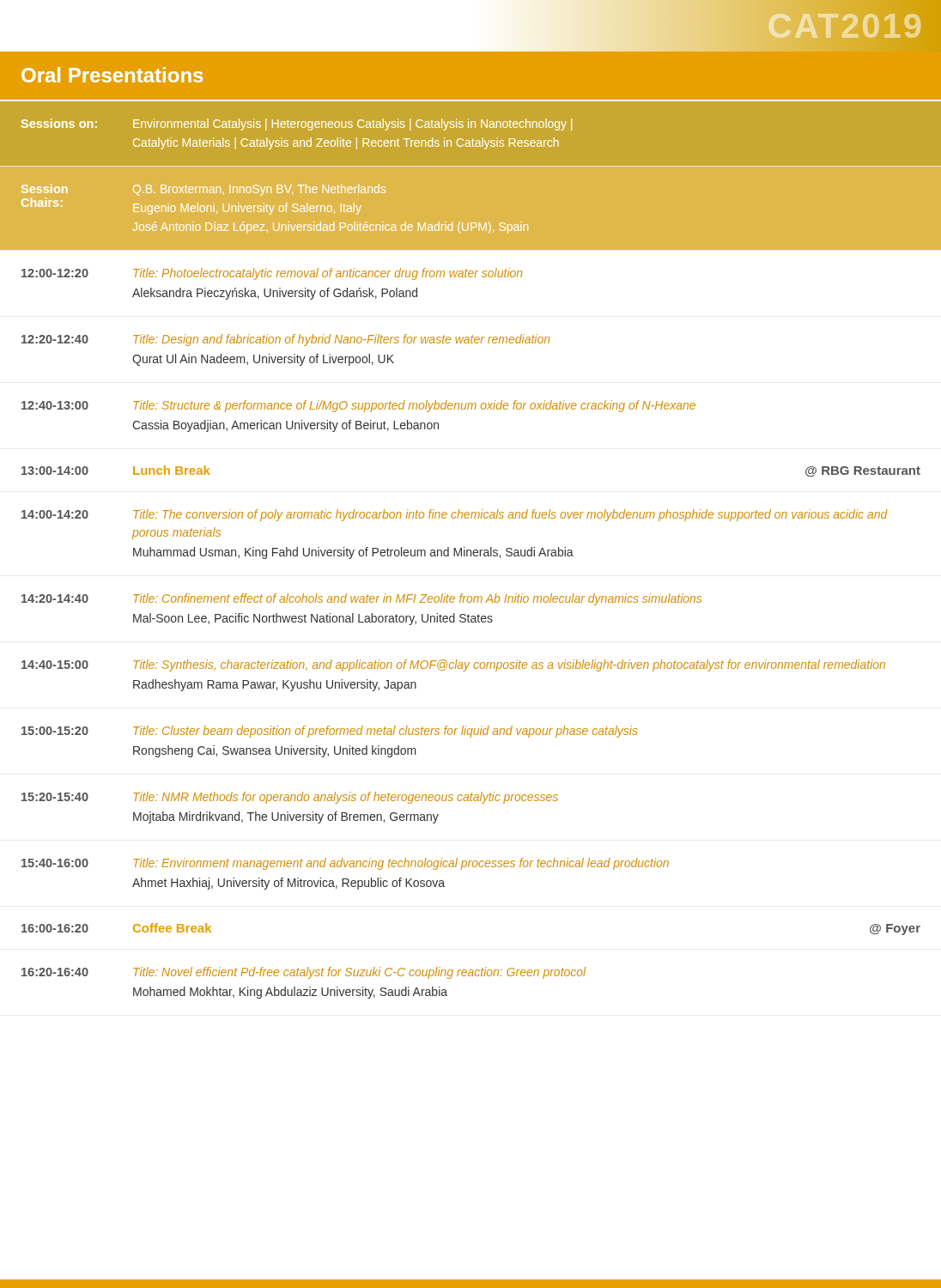Locate the text block containing "15:00-15:20 Title: Cluster beam deposition of"
The image size is (941, 1288).
pos(470,741)
